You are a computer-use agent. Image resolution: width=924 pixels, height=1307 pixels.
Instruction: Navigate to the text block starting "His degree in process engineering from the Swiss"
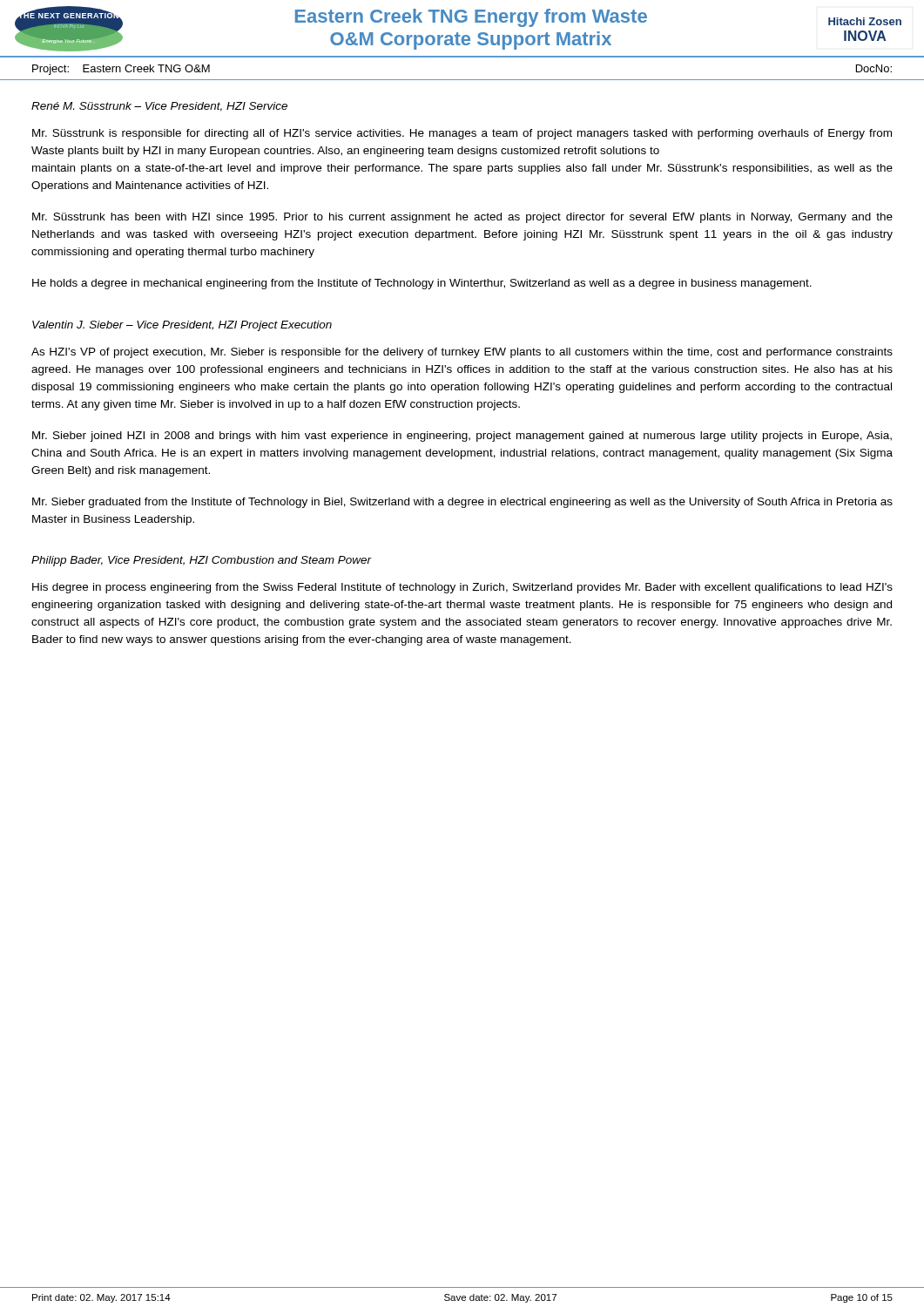pyautogui.click(x=462, y=613)
